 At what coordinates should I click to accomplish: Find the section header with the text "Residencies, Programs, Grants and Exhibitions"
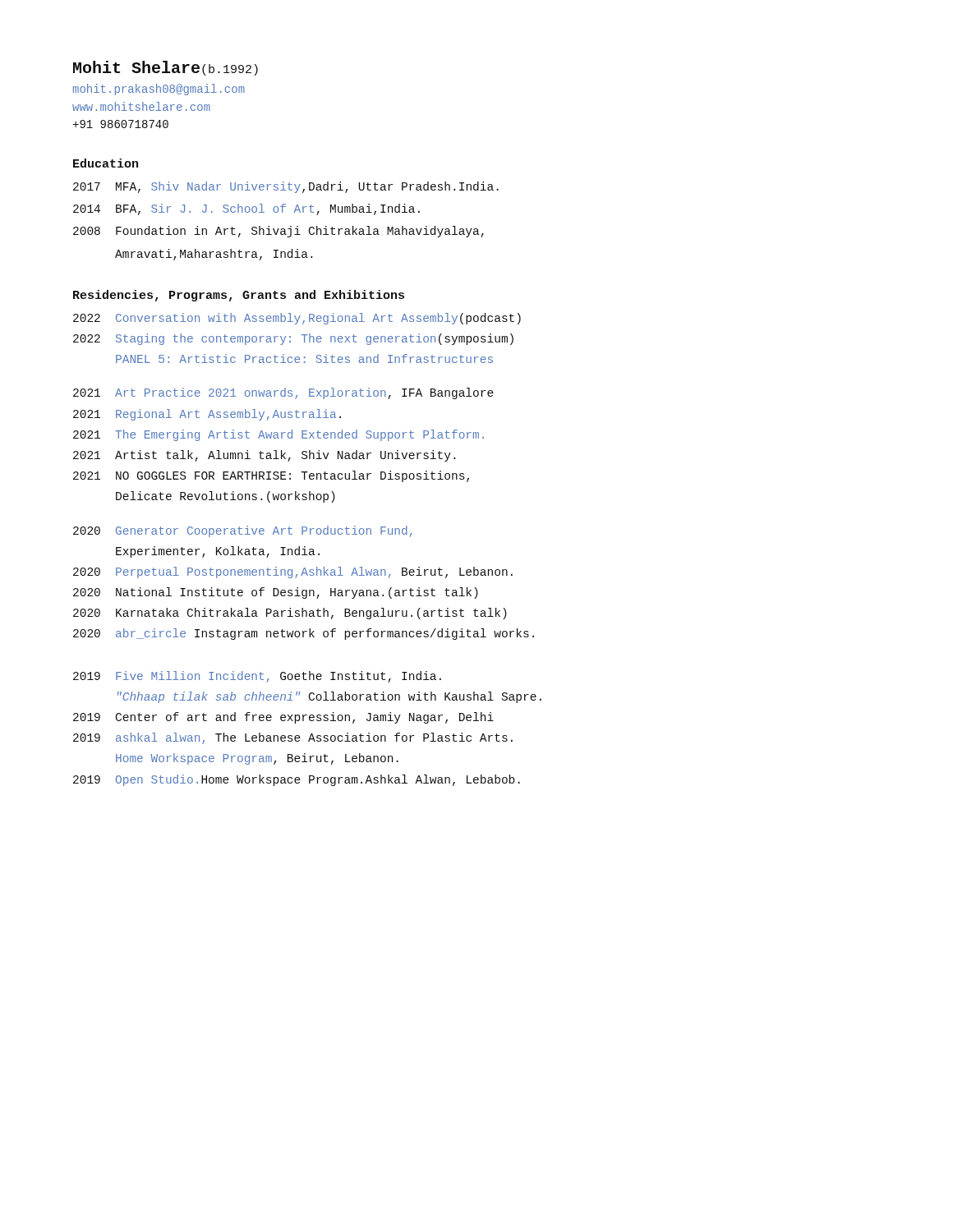coord(239,296)
